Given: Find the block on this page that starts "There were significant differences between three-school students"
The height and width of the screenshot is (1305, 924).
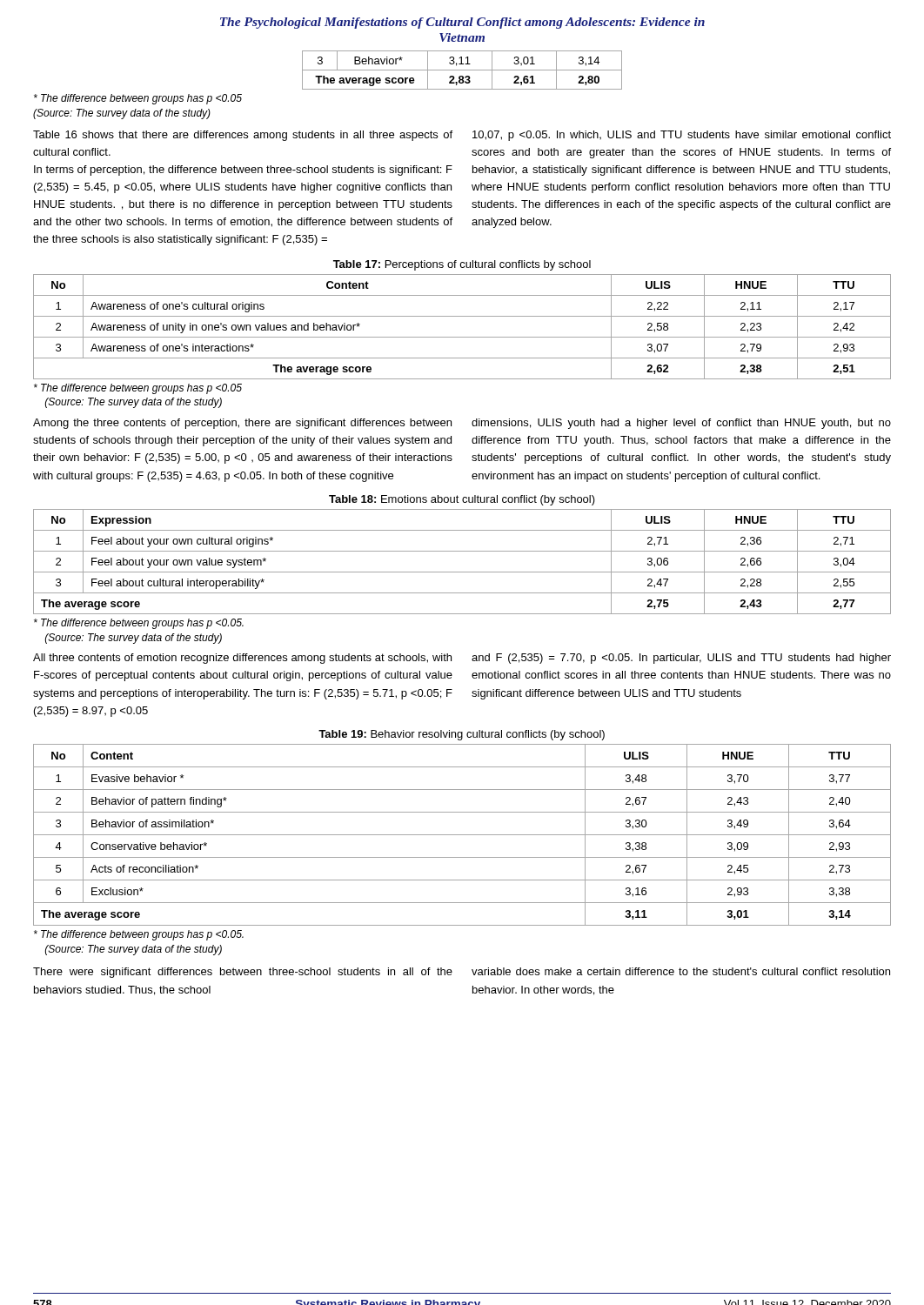Looking at the screenshot, I should [x=462, y=981].
